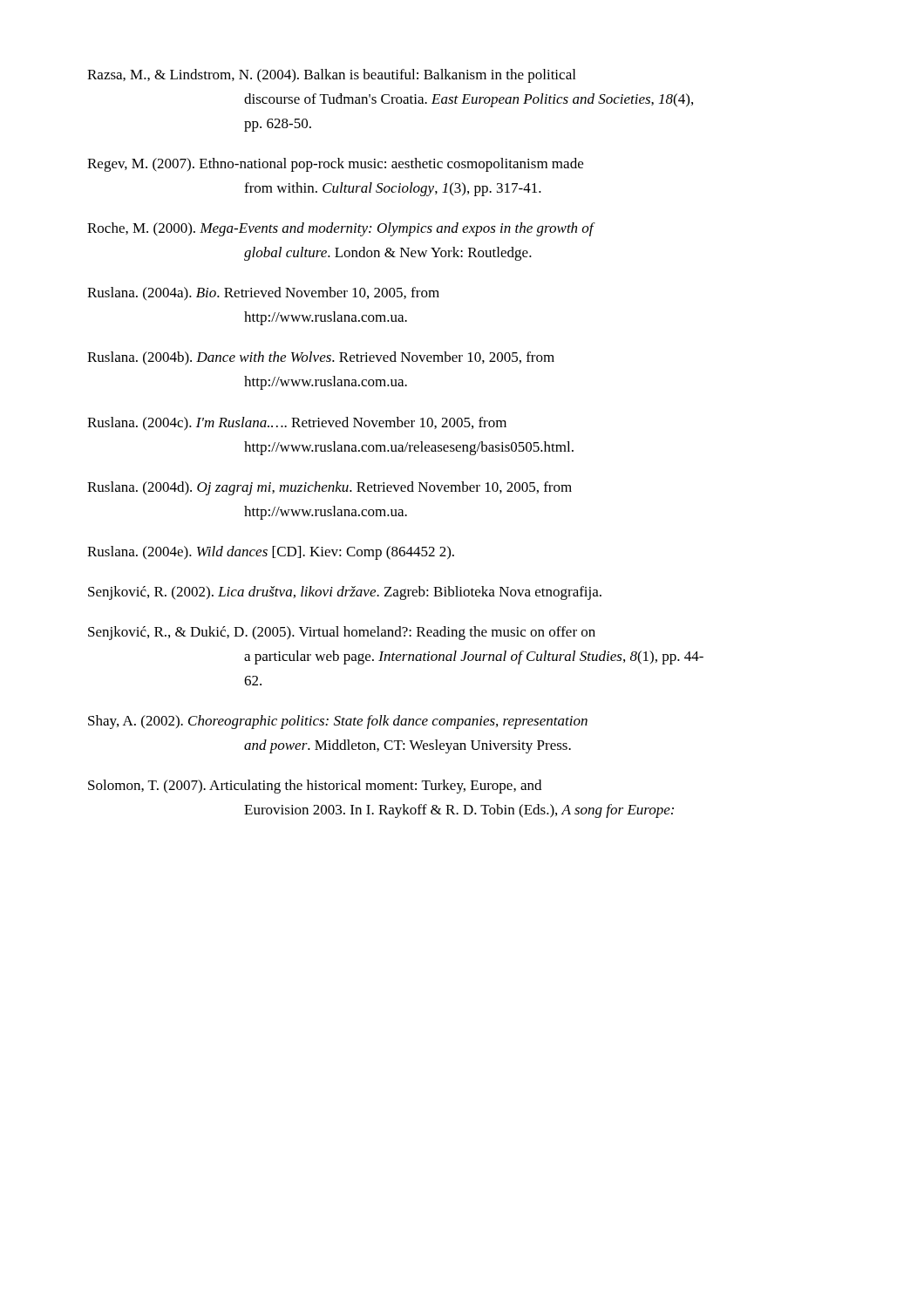The image size is (924, 1308).
Task: Find the text block starting "Razsa, M., & Lindstrom,"
Action: tap(462, 101)
